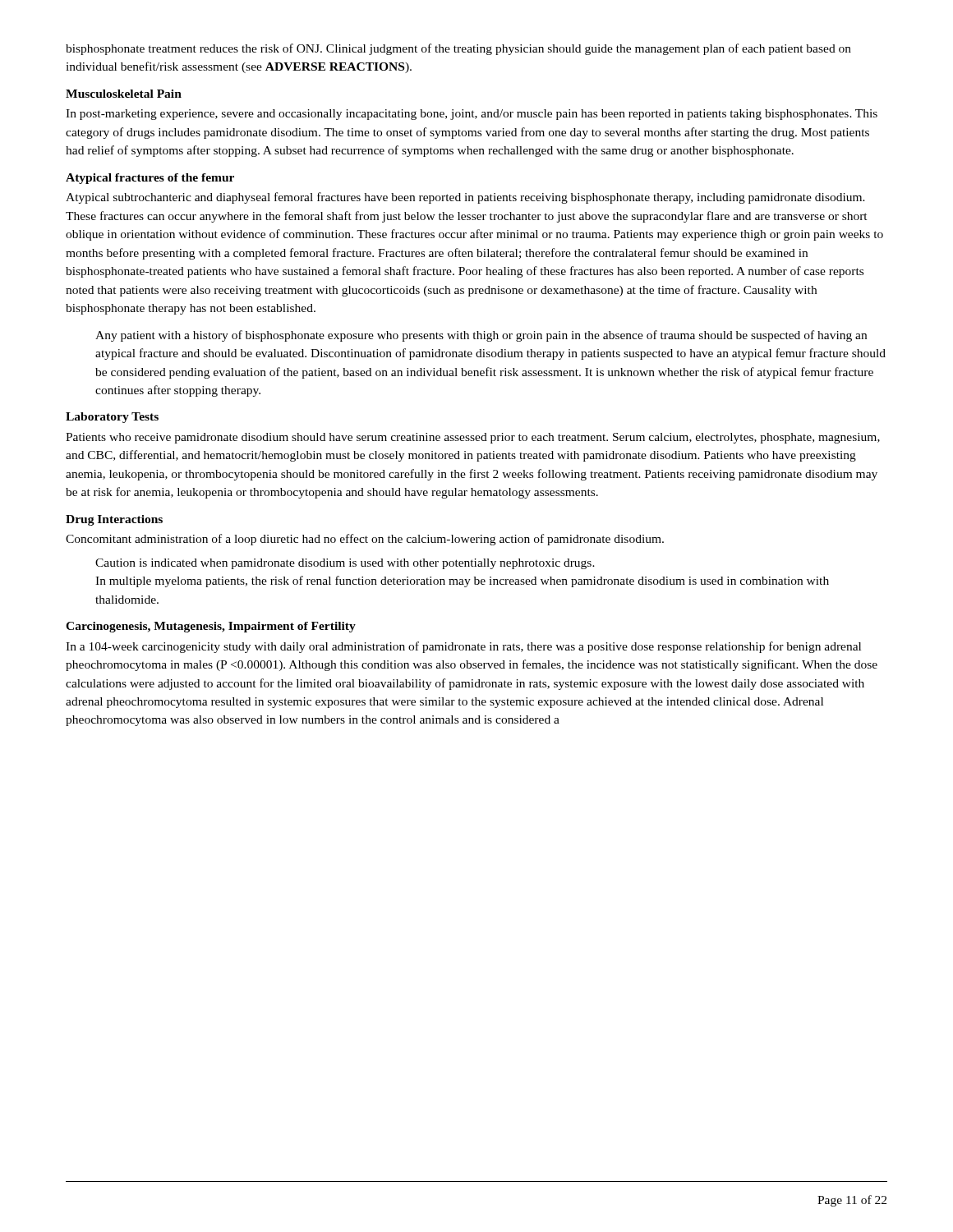This screenshot has width=953, height=1232.
Task: Select the text block starting "Drug Interactions"
Action: coord(114,518)
